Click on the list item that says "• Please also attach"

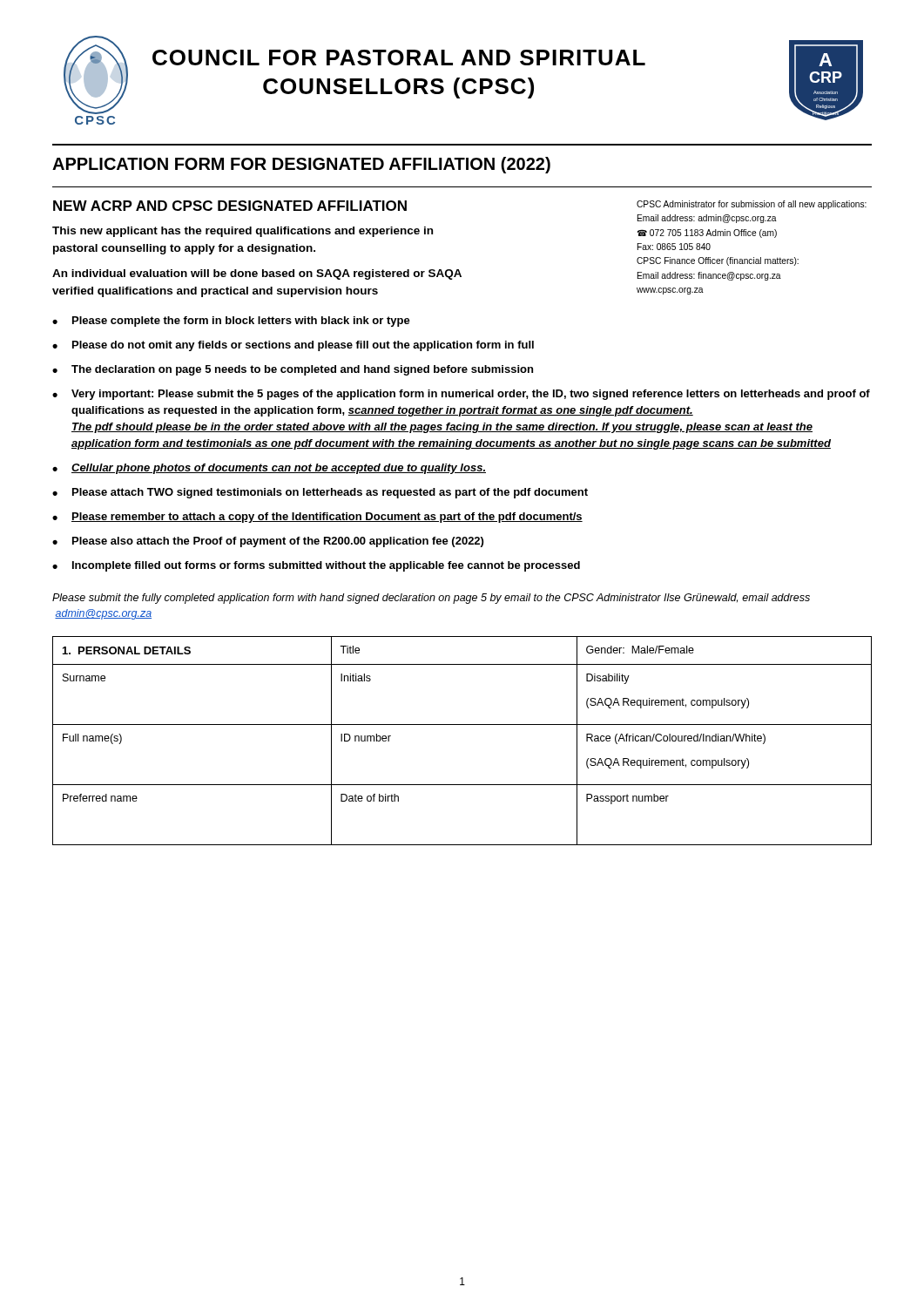pos(268,541)
